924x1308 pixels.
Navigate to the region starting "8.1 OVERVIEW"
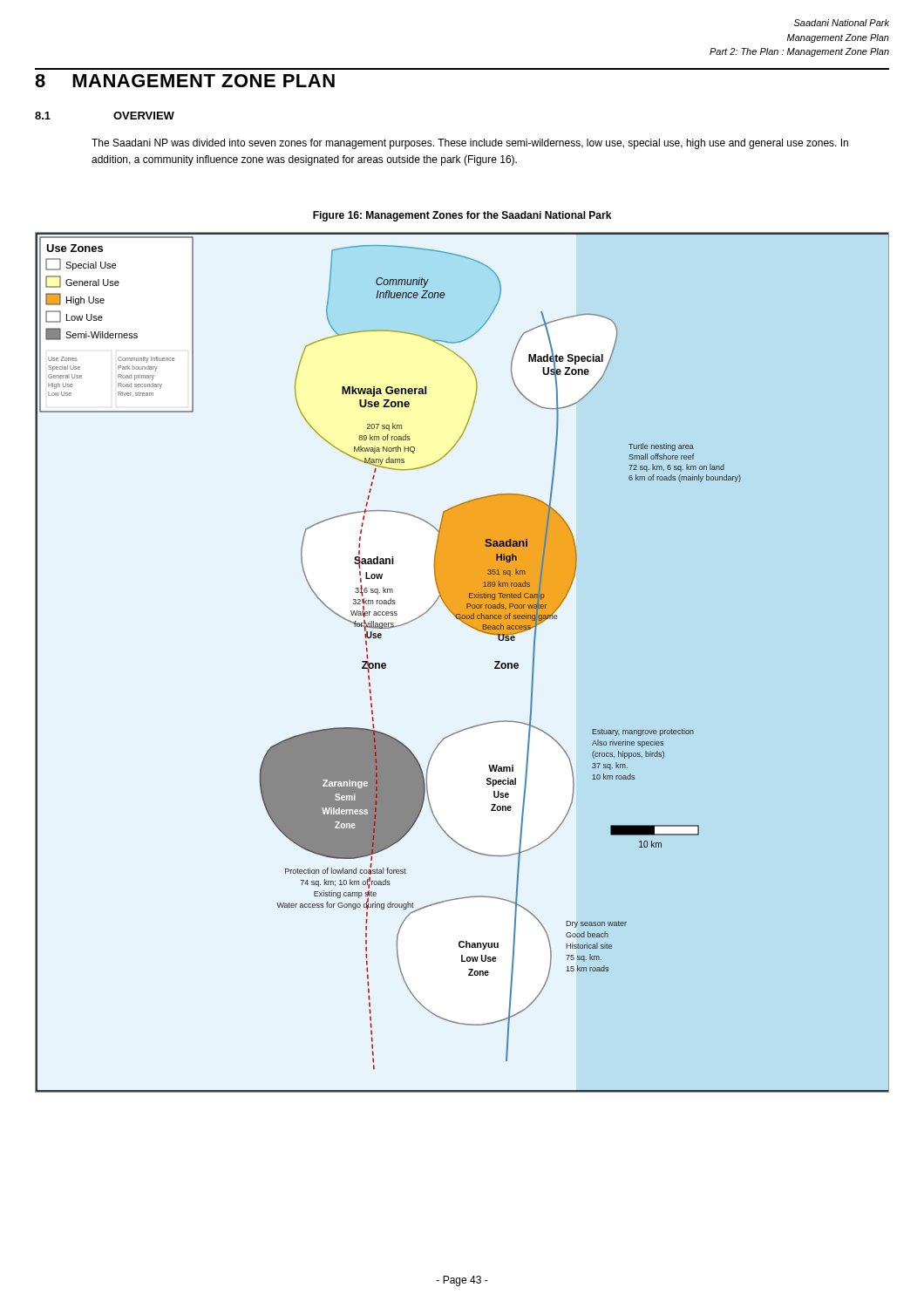click(x=105, y=115)
